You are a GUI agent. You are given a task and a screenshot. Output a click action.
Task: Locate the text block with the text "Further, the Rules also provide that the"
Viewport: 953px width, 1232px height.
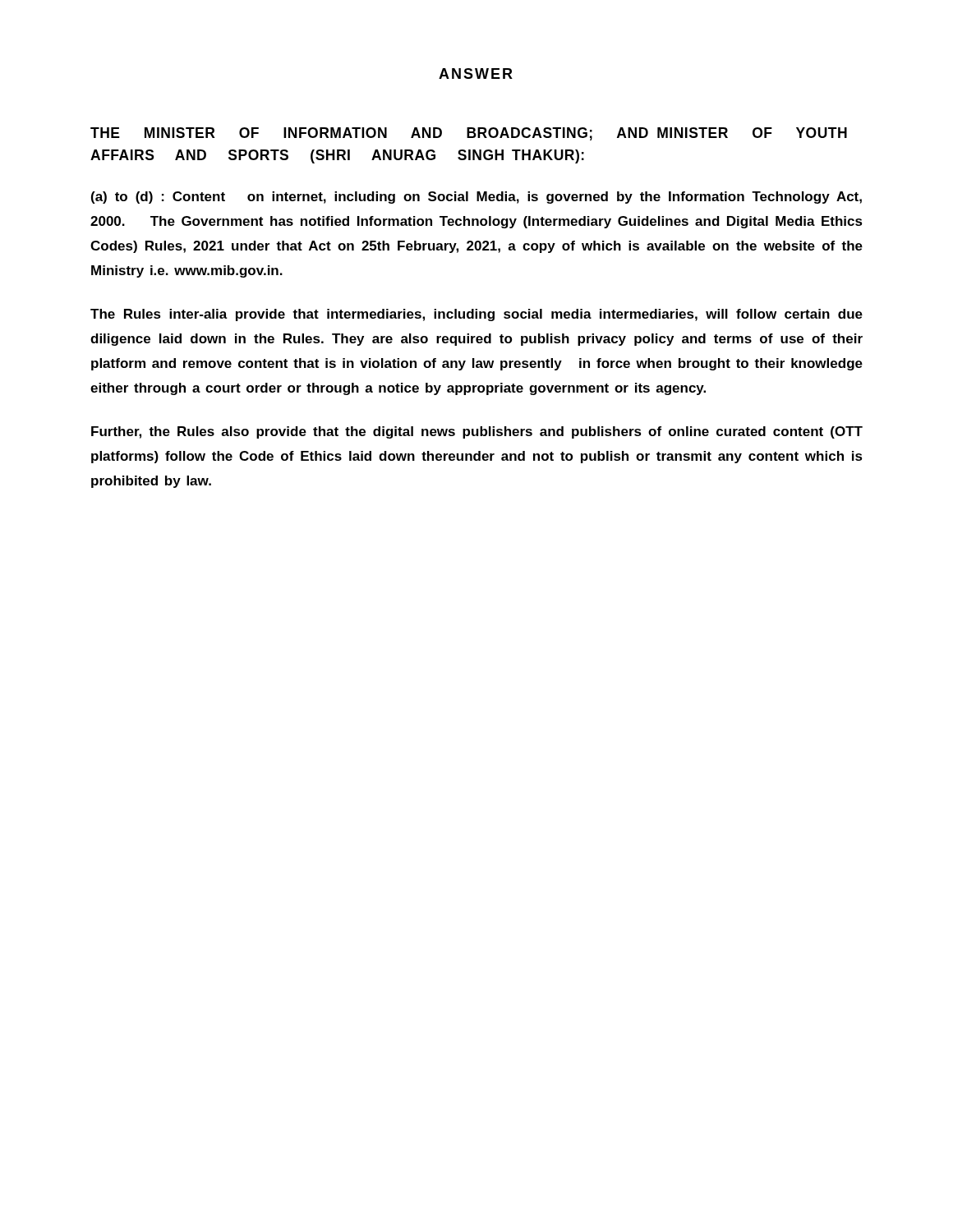tap(476, 456)
